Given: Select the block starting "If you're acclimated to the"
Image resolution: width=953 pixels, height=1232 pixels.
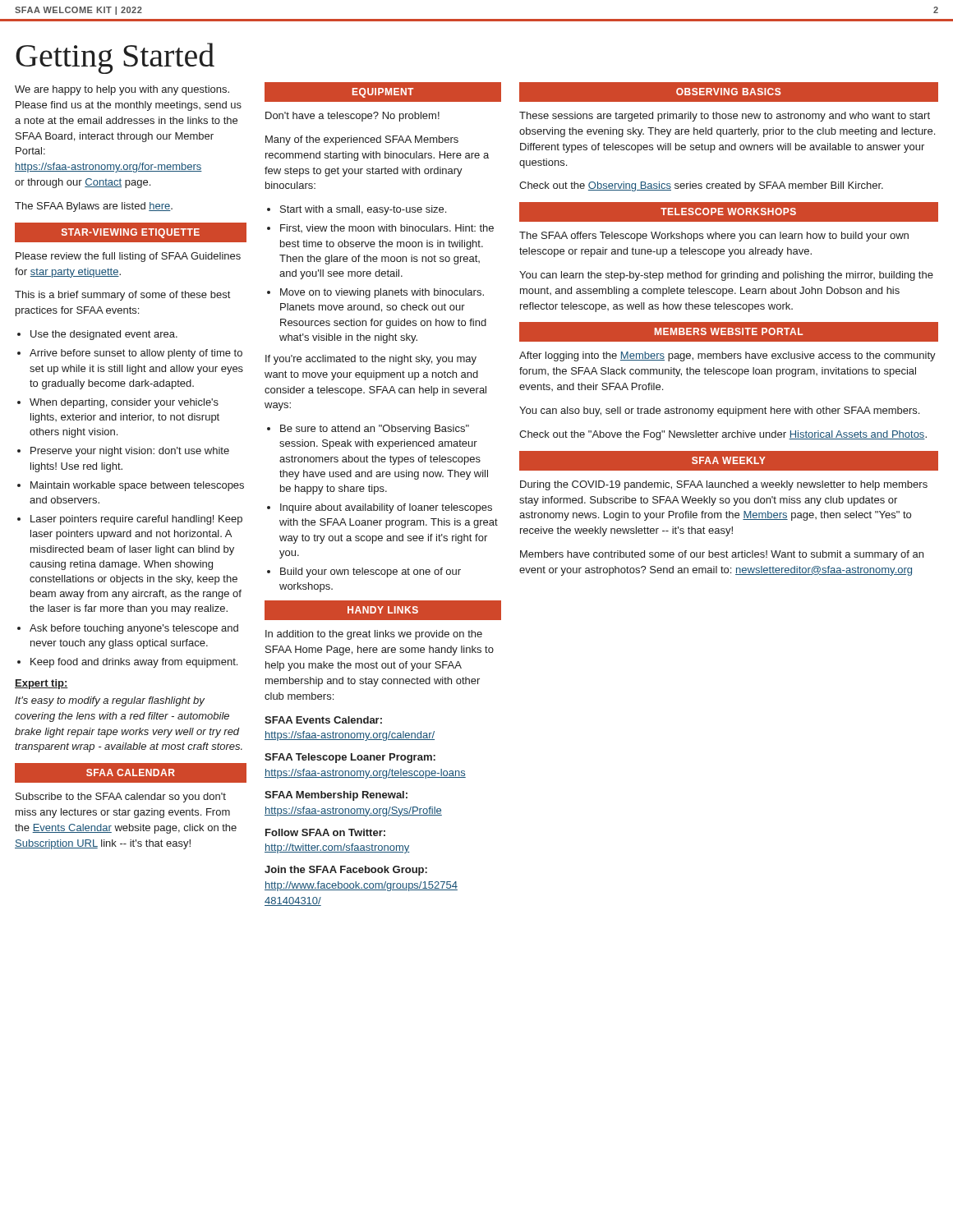Looking at the screenshot, I should [x=376, y=382].
